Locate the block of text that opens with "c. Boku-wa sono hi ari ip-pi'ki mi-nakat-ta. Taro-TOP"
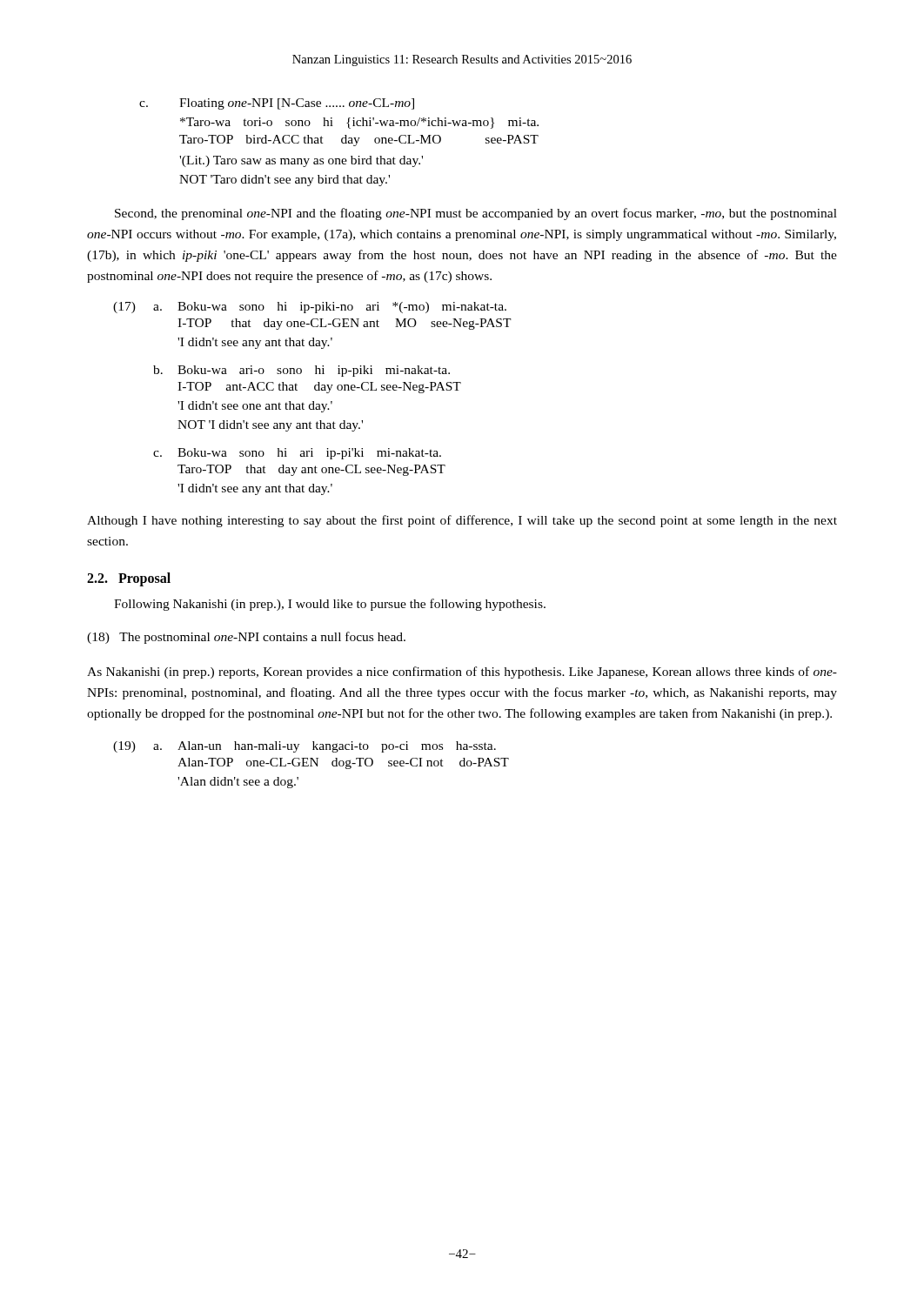Viewport: 924px width, 1305px height. pos(297,454)
